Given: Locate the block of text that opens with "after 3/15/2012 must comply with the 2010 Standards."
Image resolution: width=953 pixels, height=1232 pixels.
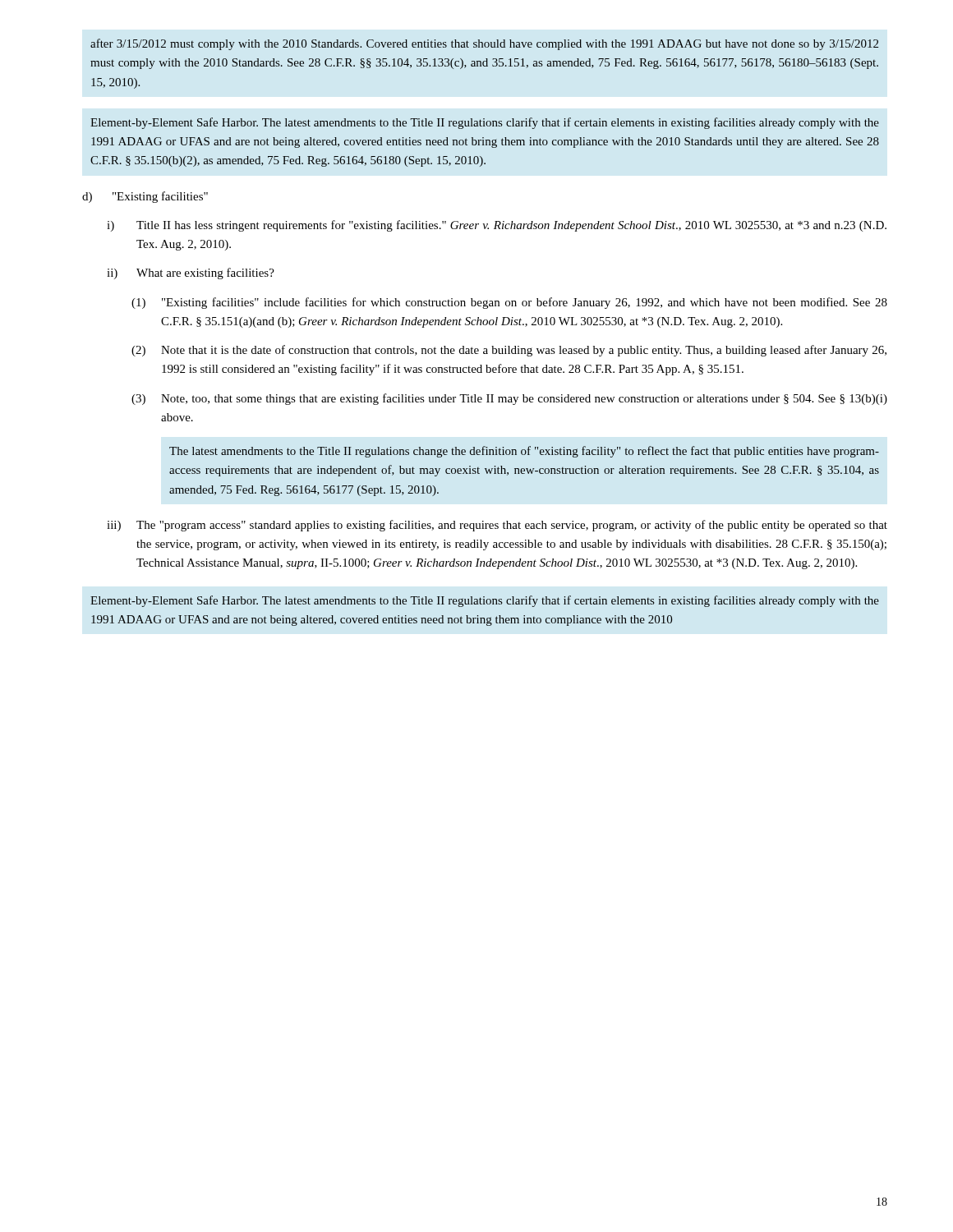Looking at the screenshot, I should point(485,63).
